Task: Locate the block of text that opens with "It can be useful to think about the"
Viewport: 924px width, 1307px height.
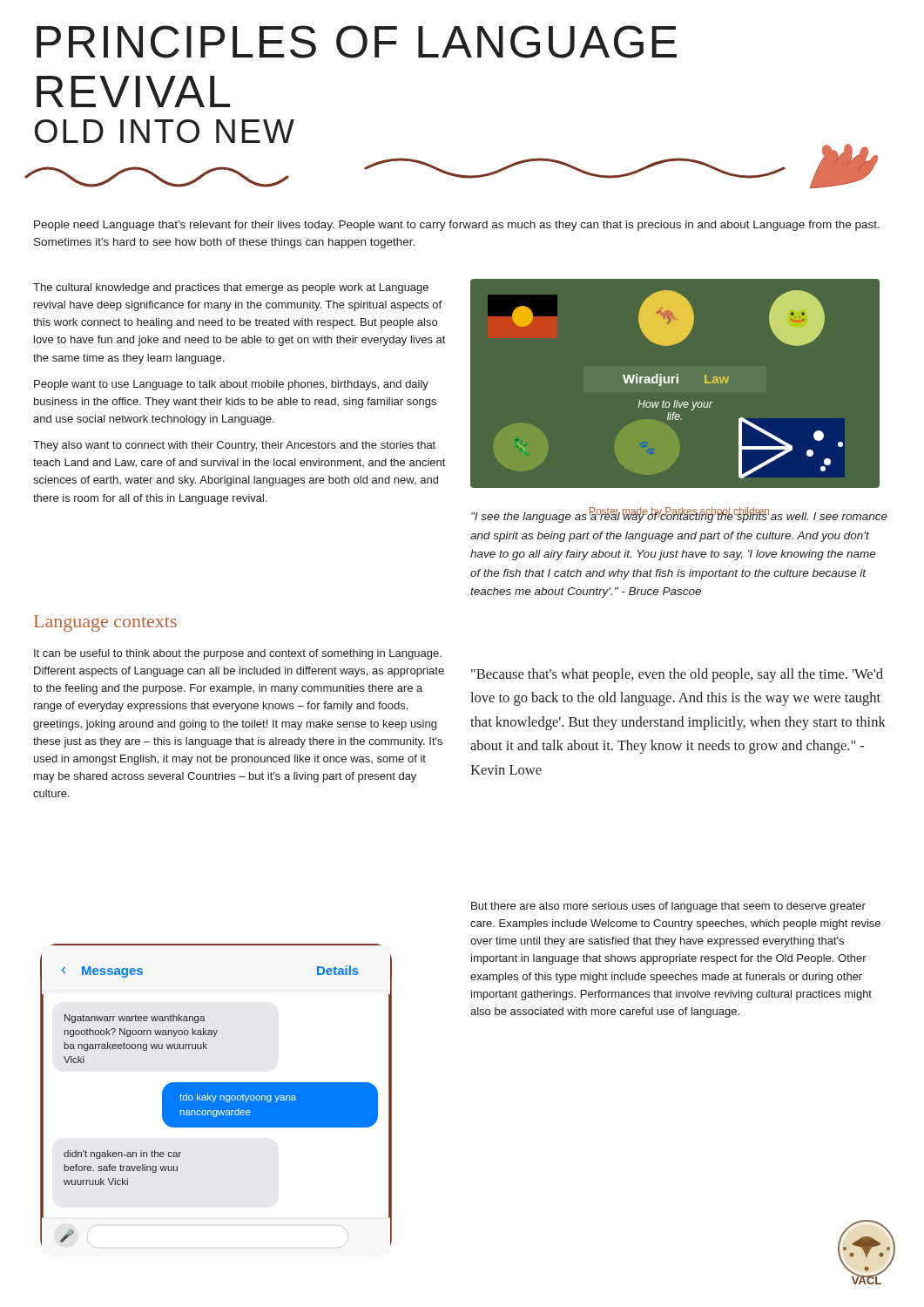Action: [239, 723]
